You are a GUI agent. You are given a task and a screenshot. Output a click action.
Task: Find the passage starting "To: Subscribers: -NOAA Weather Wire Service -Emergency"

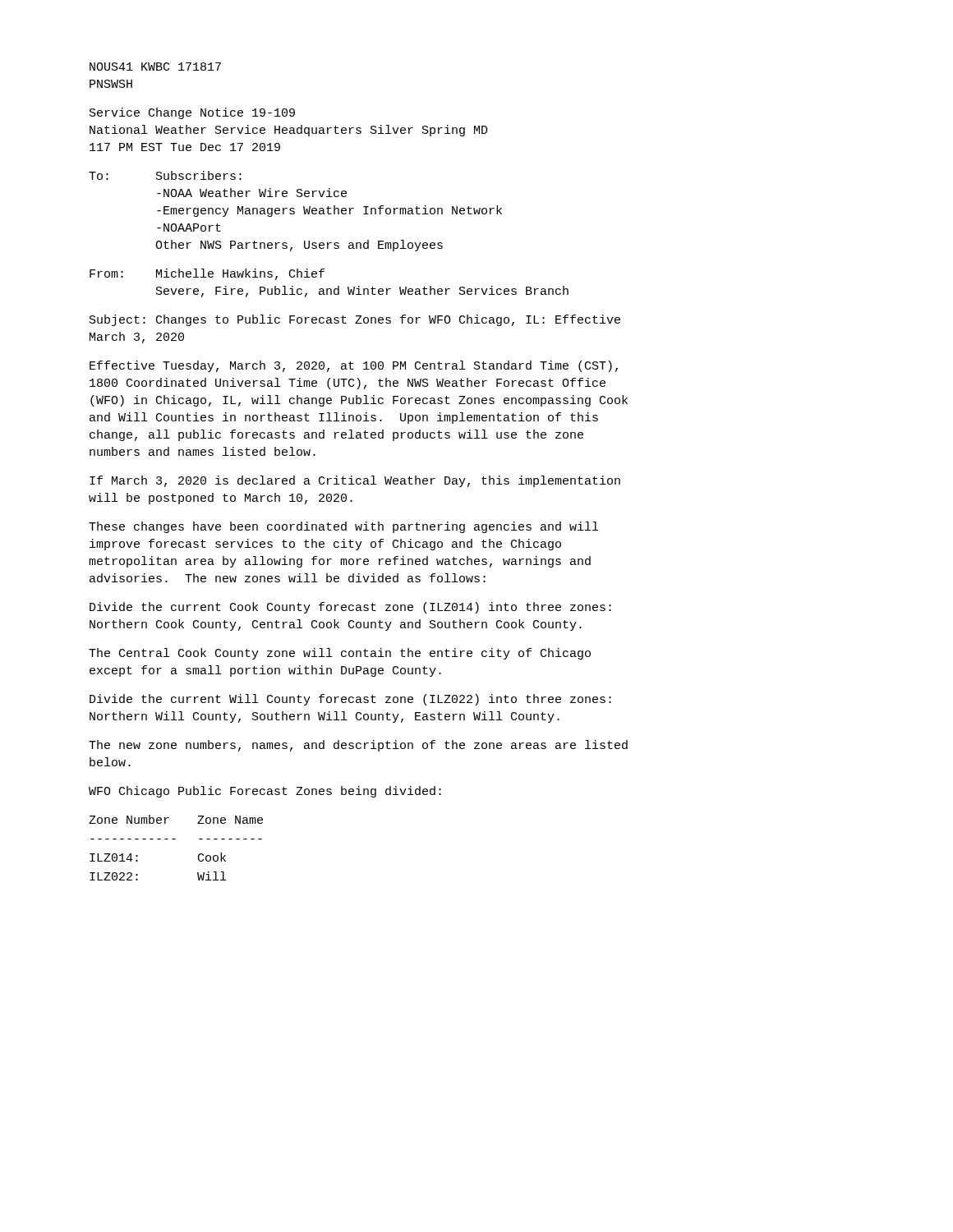[296, 211]
